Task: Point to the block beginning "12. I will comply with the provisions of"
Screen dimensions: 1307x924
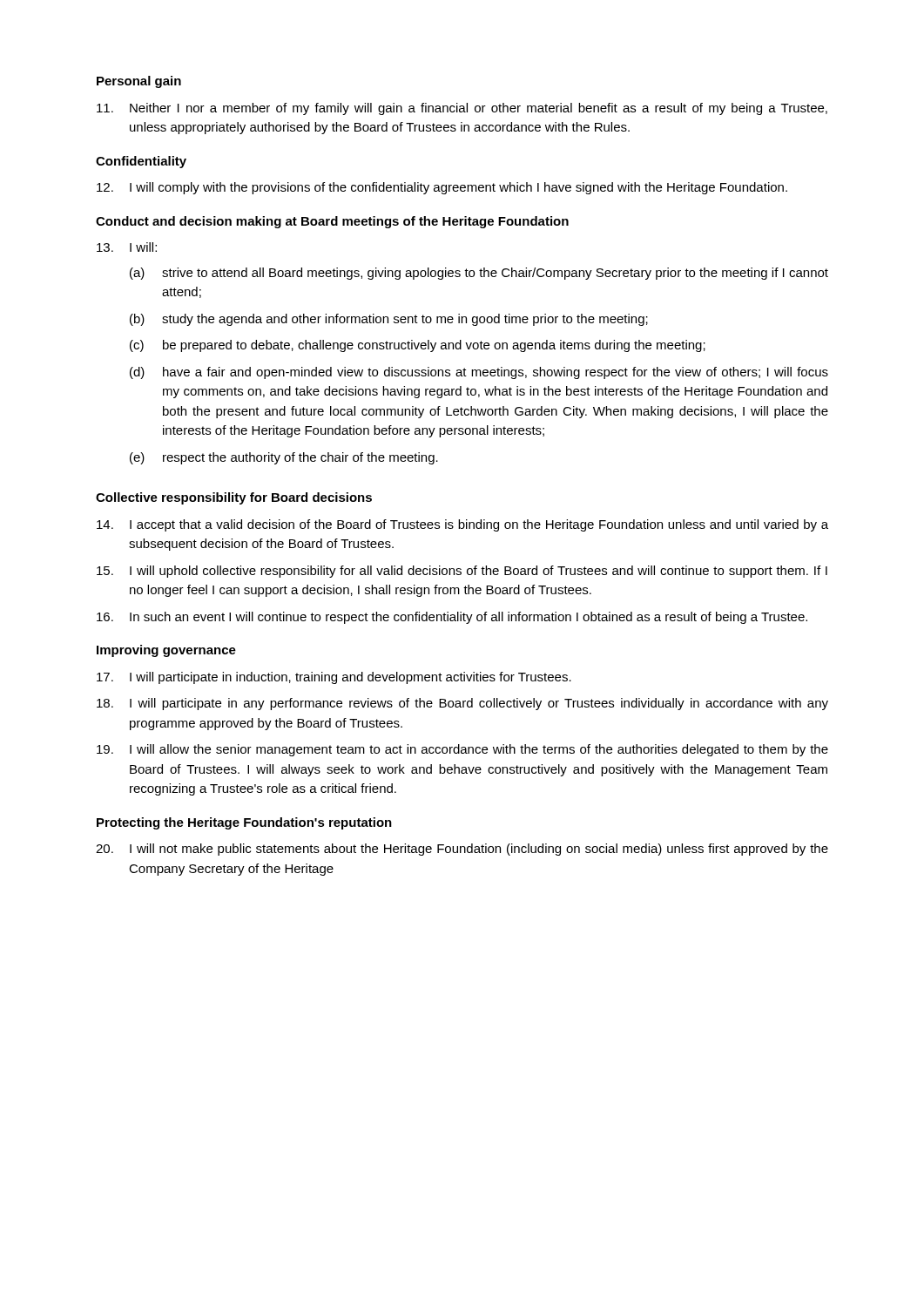Action: click(x=462, y=188)
